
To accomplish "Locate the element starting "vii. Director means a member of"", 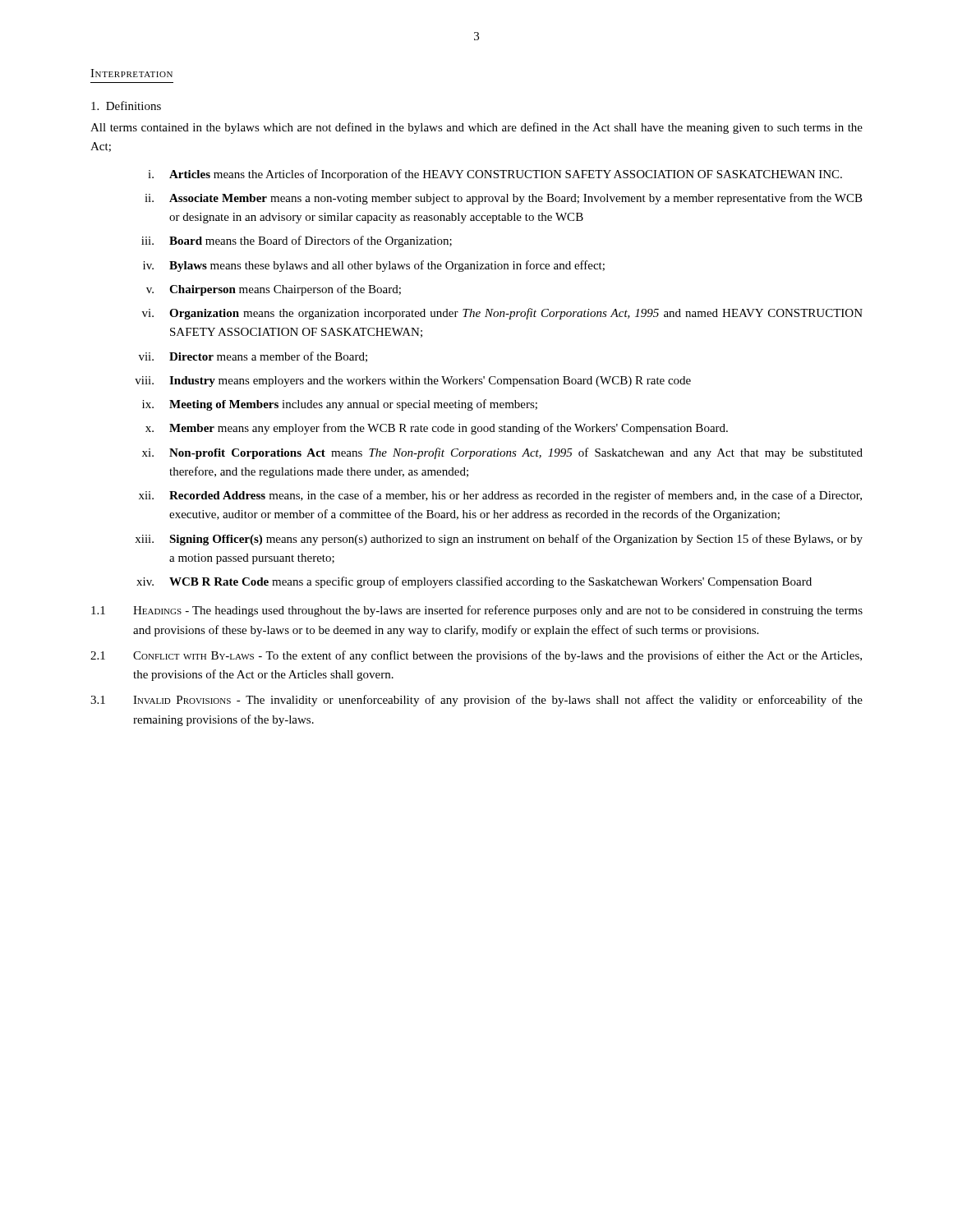I will coord(253,357).
